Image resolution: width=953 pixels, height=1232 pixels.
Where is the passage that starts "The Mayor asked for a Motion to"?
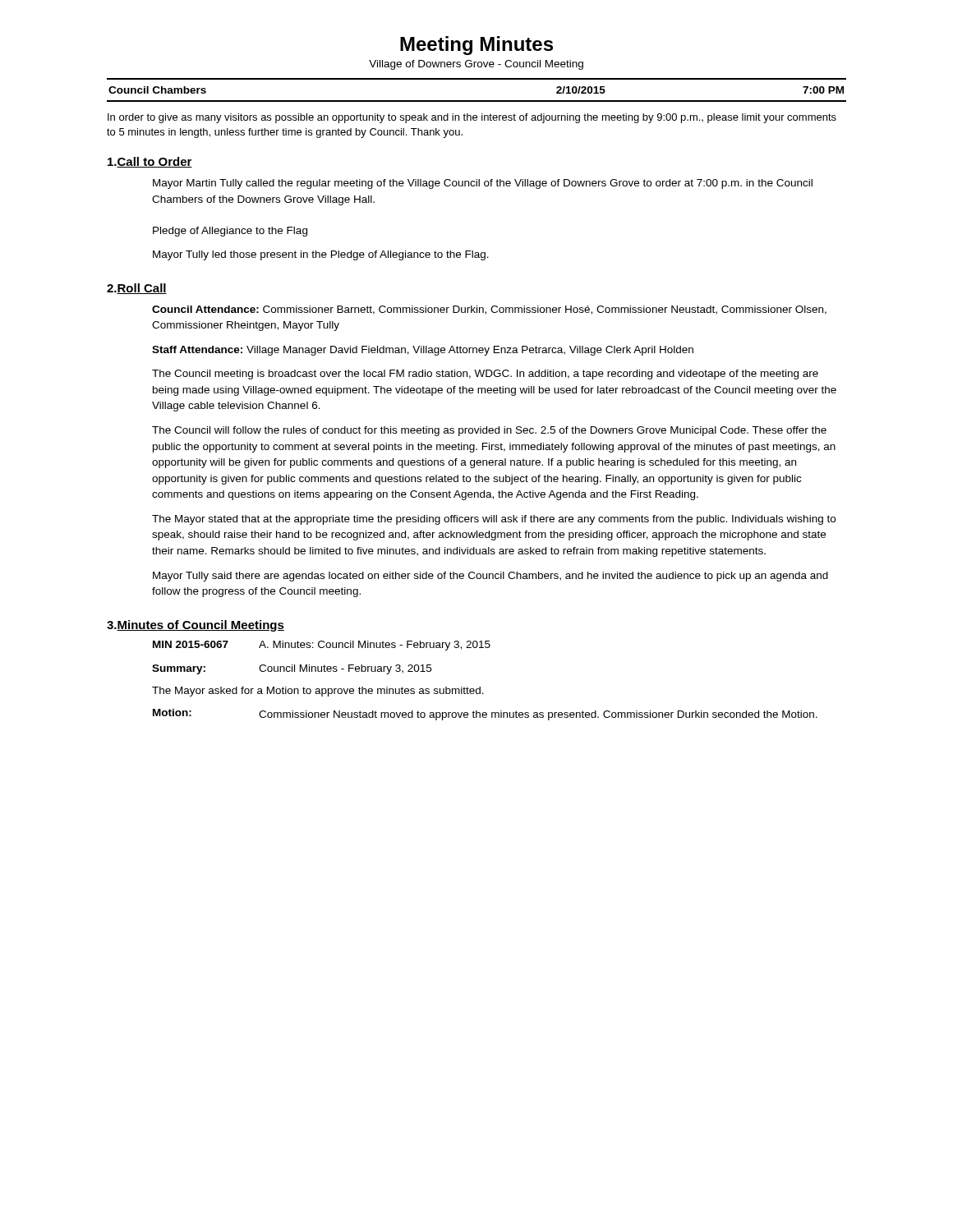tap(318, 690)
